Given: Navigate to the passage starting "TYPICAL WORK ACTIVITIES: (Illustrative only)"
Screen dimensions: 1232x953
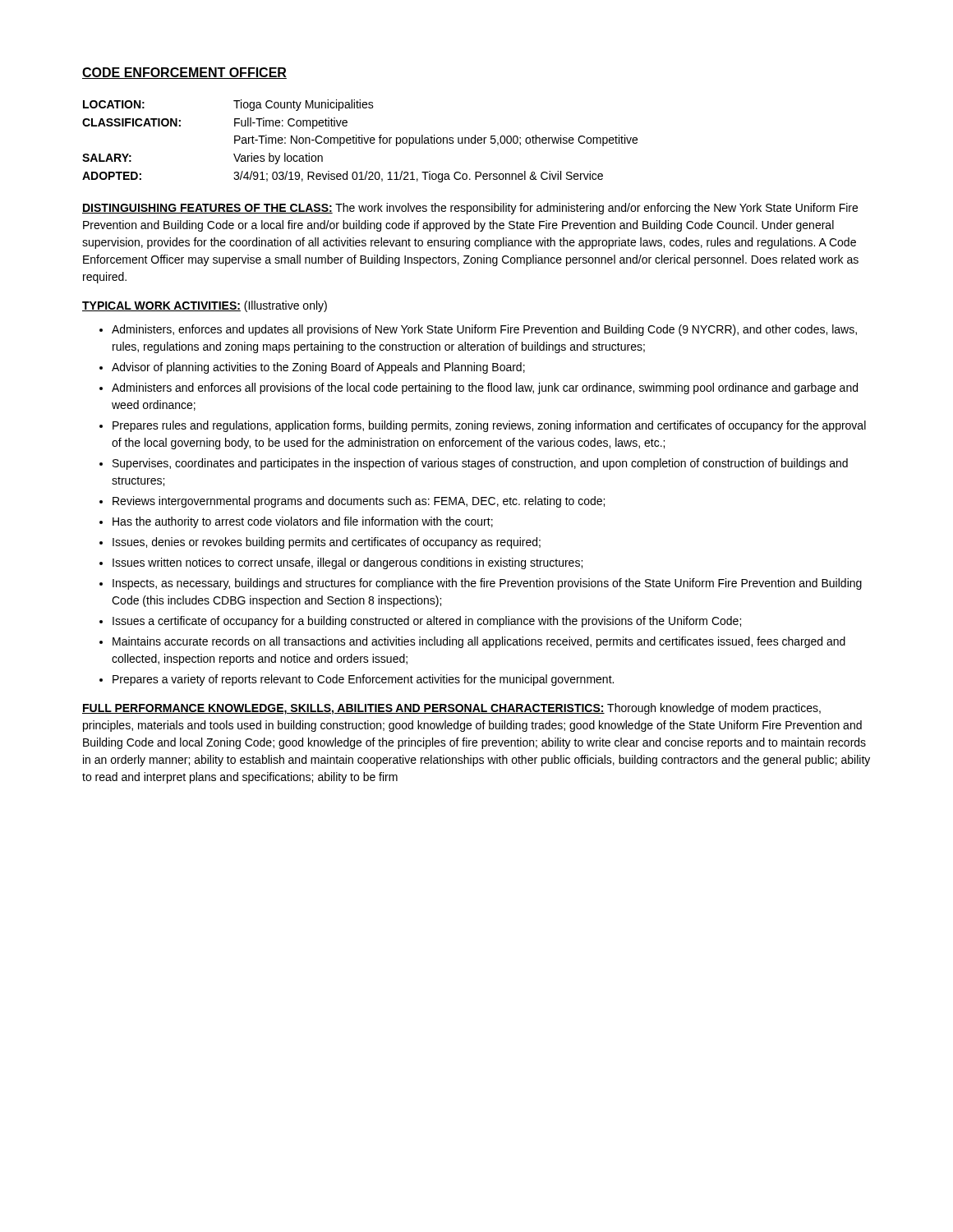Looking at the screenshot, I should (205, 306).
